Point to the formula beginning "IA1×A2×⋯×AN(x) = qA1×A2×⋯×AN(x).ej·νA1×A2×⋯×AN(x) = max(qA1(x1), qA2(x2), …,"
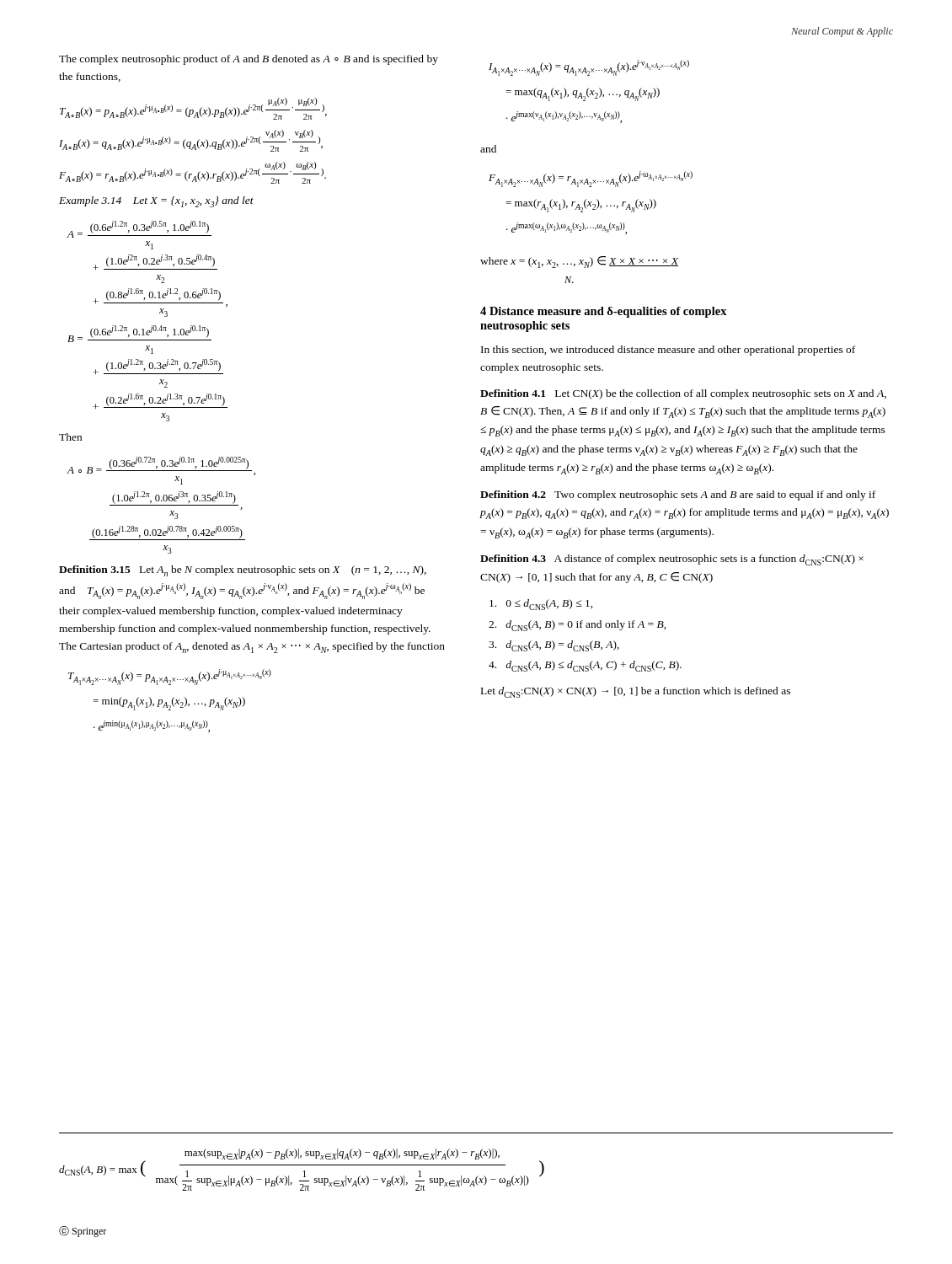Image resolution: width=952 pixels, height=1264 pixels. (589, 68)
